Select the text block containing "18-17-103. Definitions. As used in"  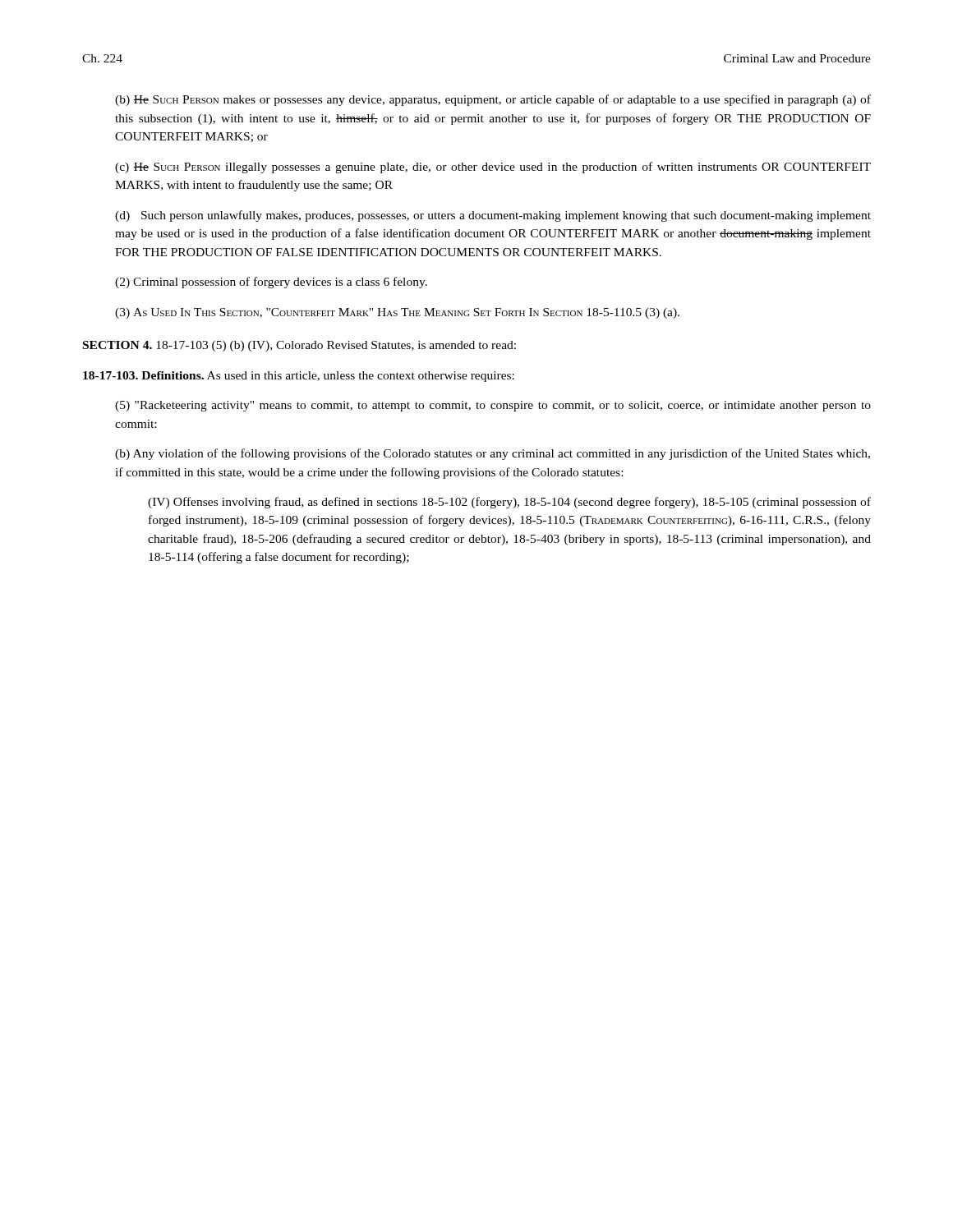pyautogui.click(x=476, y=375)
